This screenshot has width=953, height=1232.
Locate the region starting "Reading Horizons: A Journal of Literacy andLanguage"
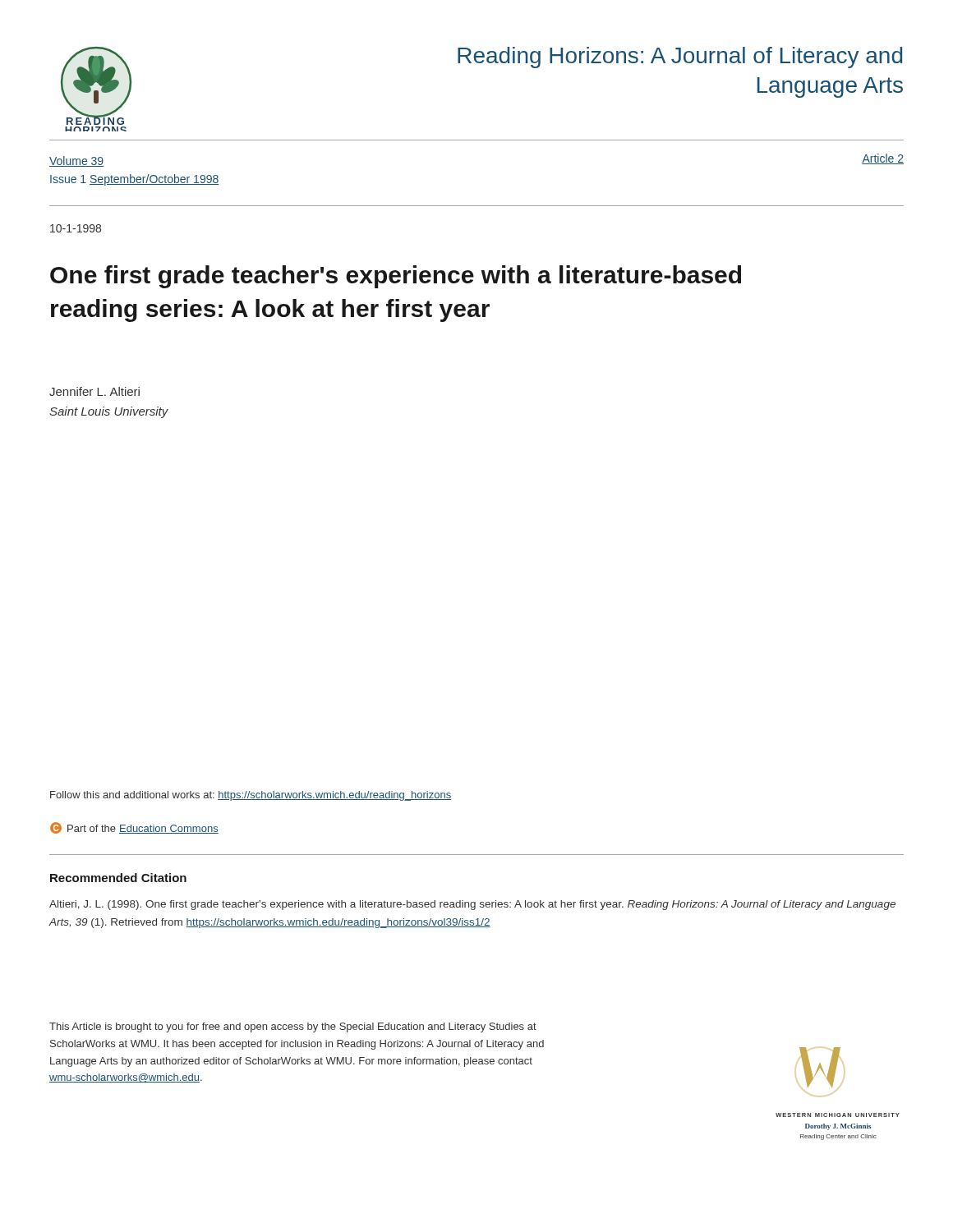542,71
